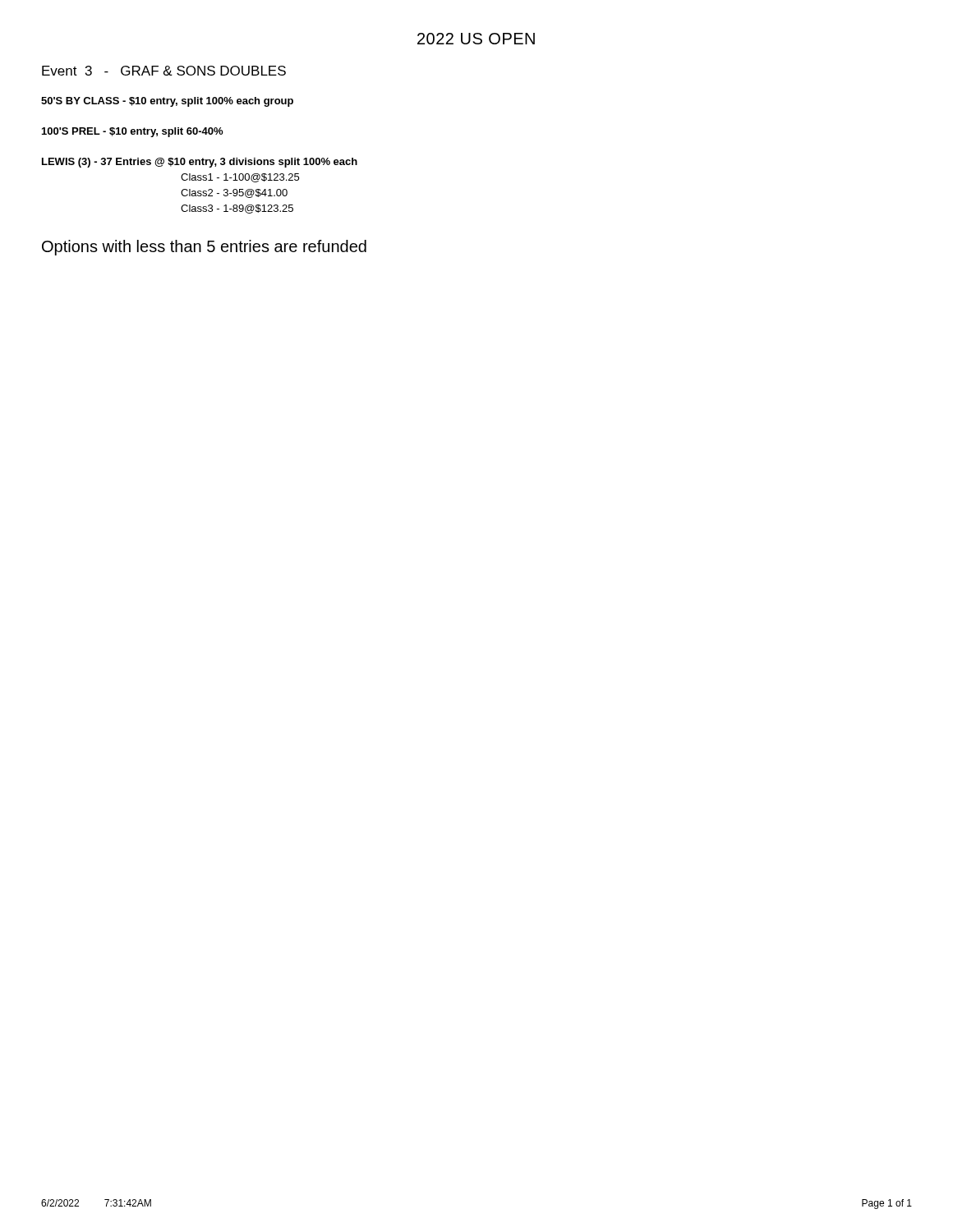Point to the text block starting "50'S BY CLASS - $10 entry,"
This screenshot has width=953, height=1232.
(167, 101)
